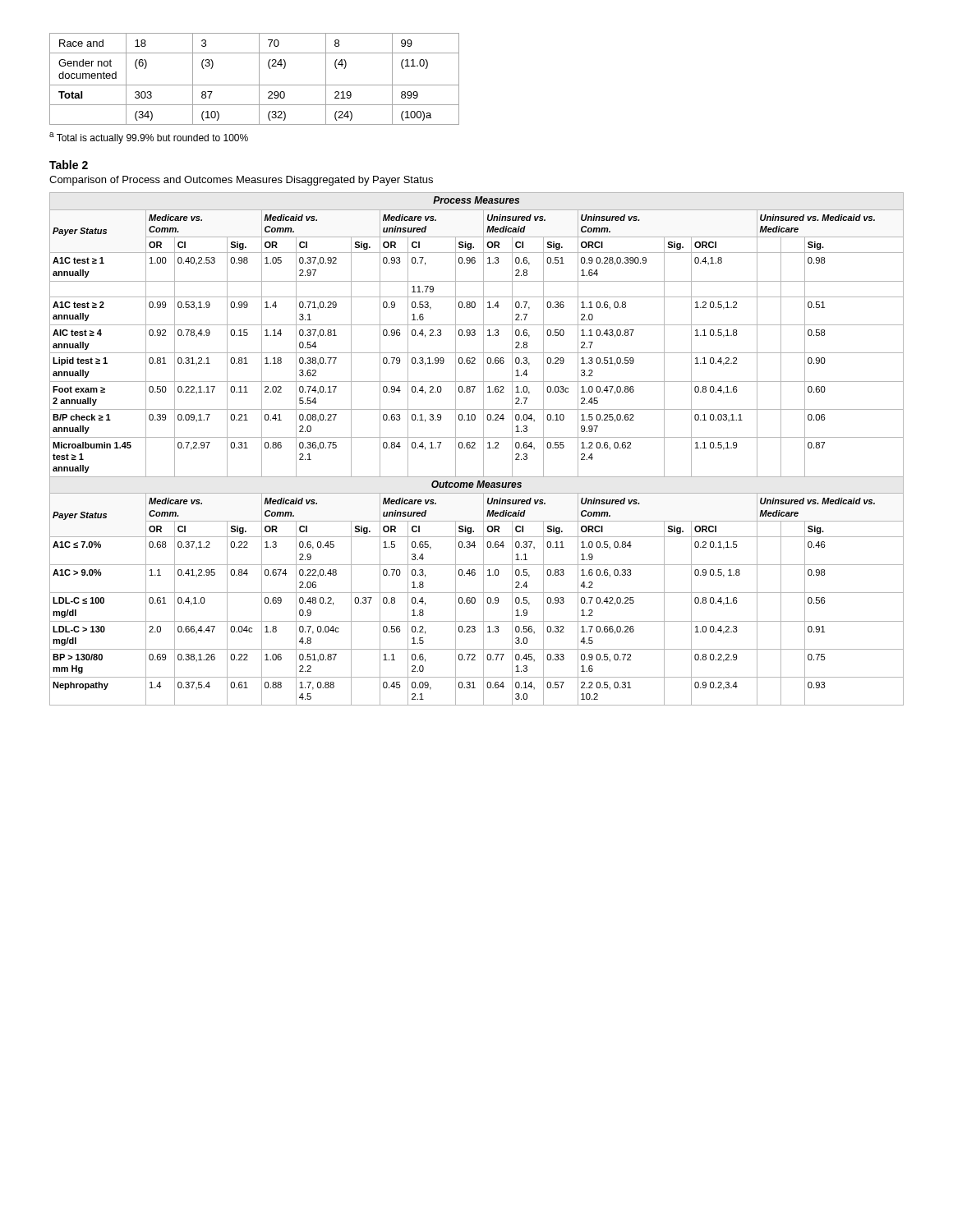Navigate to the element starting "Comparison of Process and Outcomes Measures"

241,180
